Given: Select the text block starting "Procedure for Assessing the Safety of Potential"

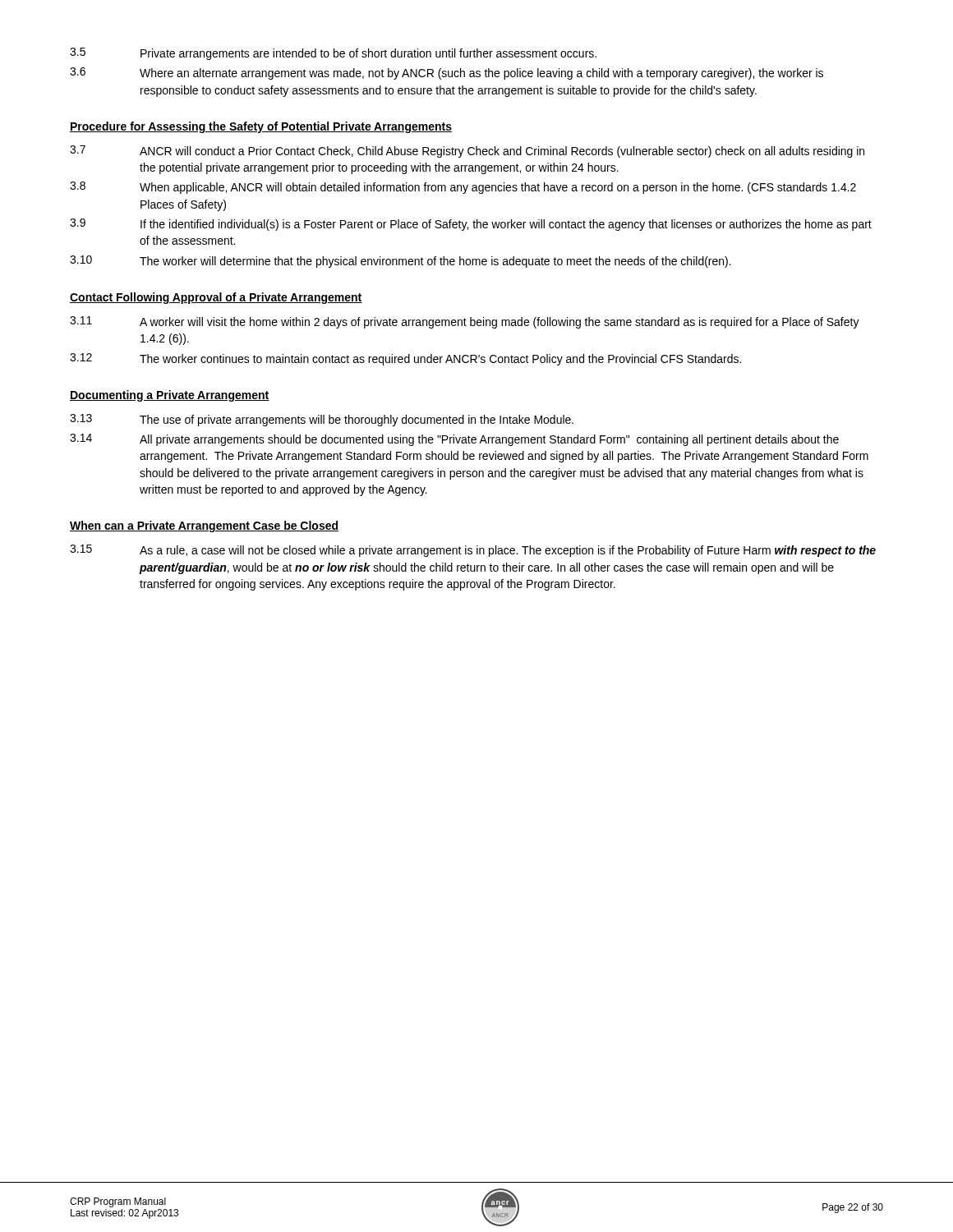Looking at the screenshot, I should [261, 126].
